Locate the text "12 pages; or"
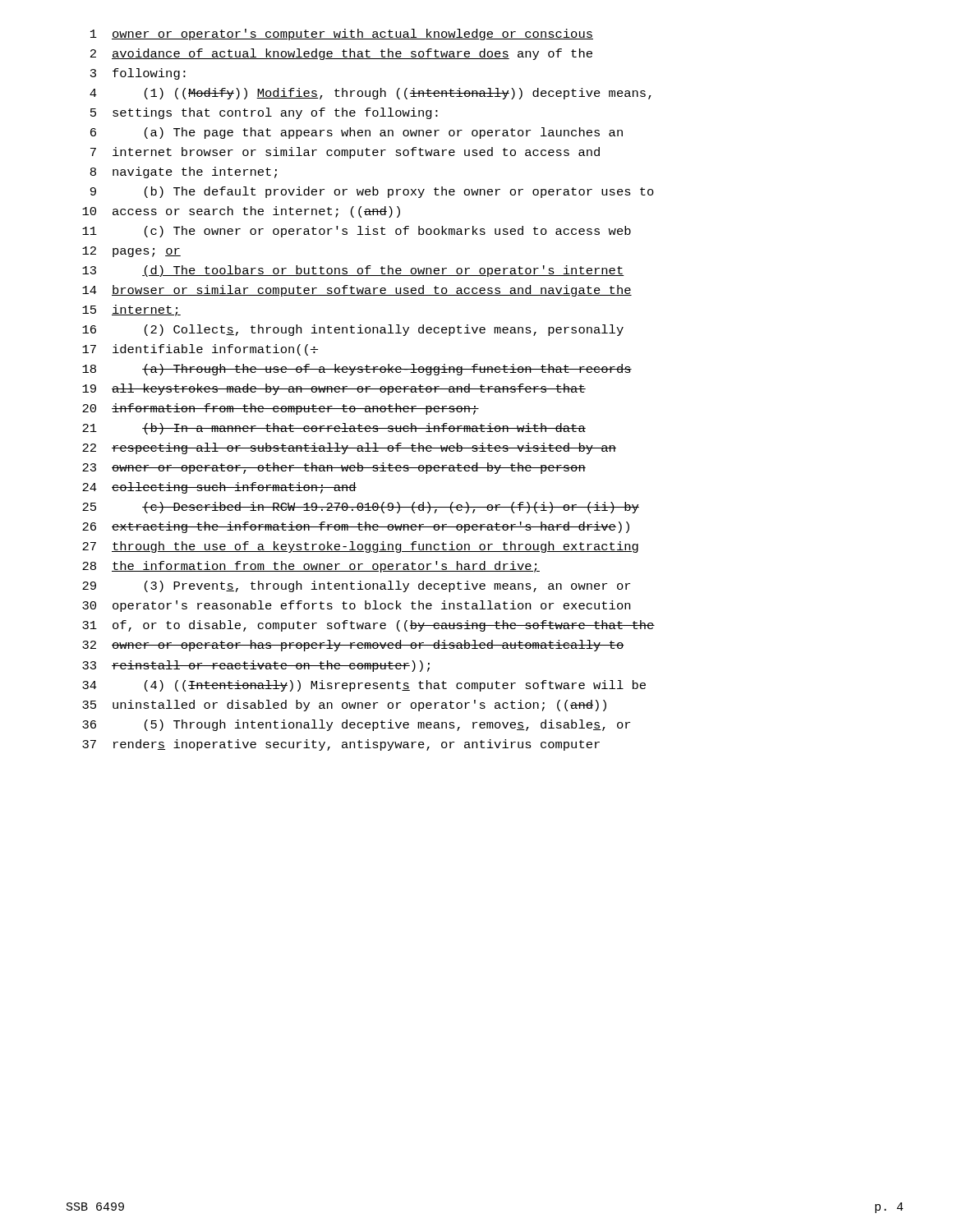Image resolution: width=953 pixels, height=1232 pixels. pyautogui.click(x=131, y=252)
